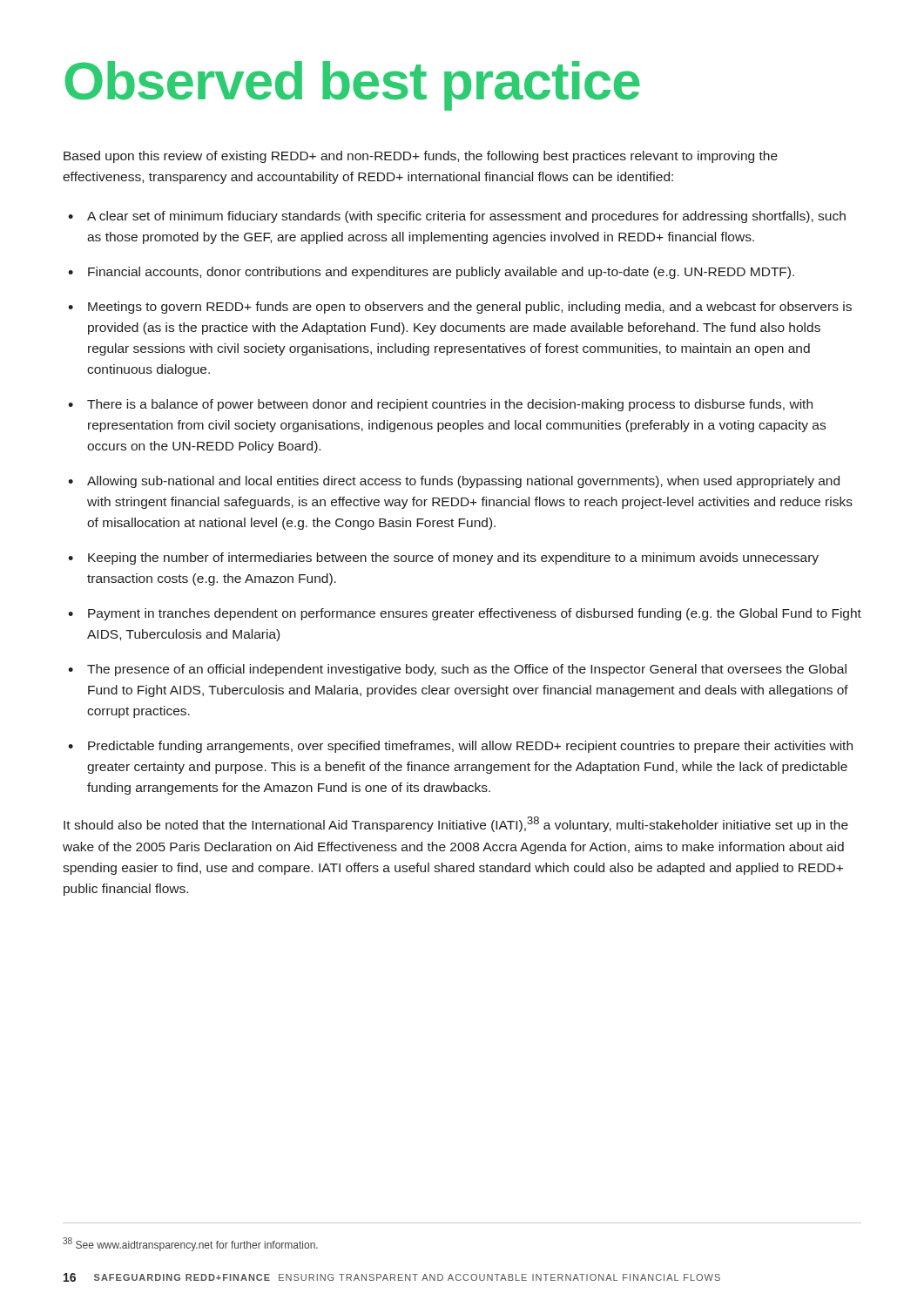Locate the list item containing "Allowing sub-national and local entities direct"

[470, 501]
